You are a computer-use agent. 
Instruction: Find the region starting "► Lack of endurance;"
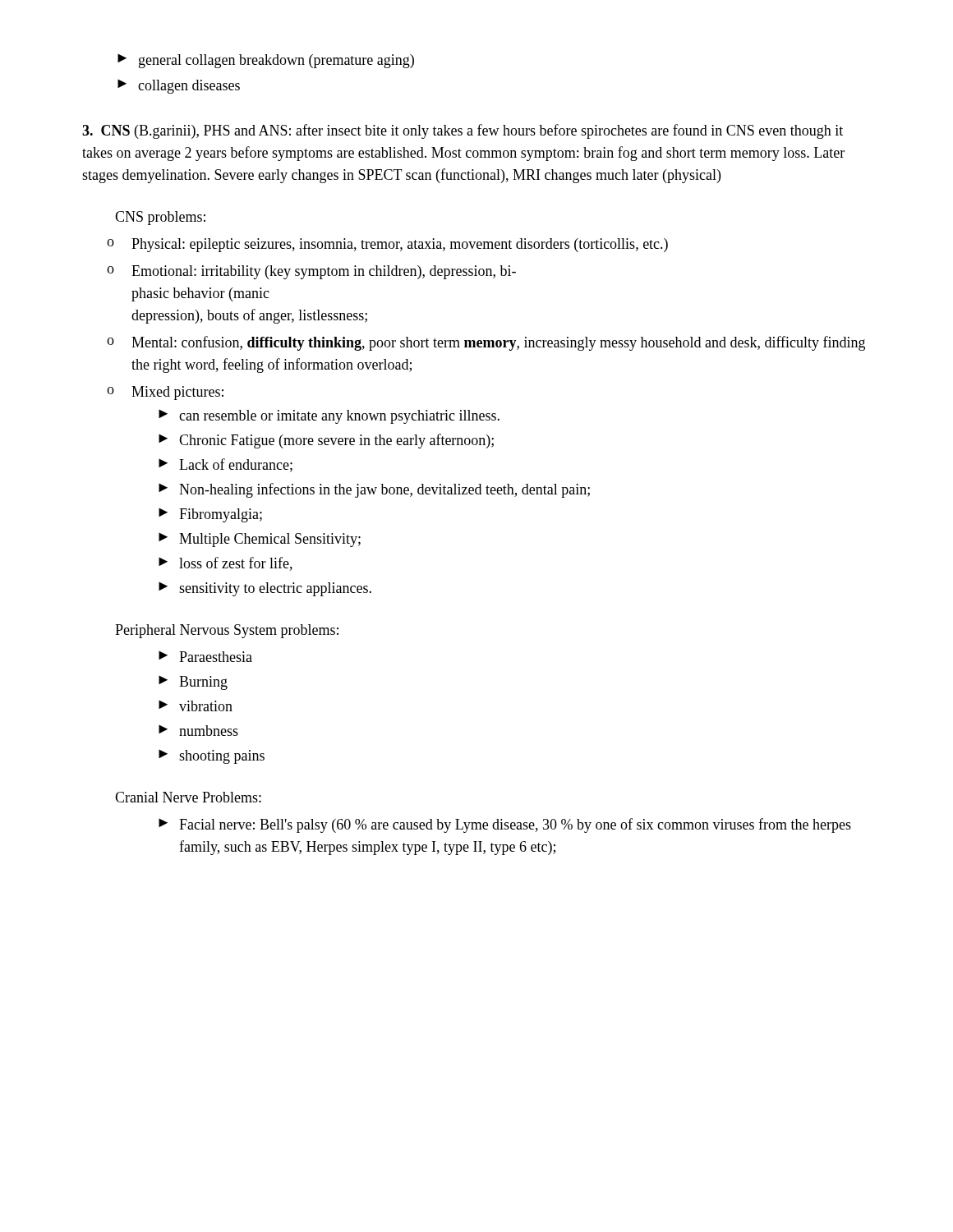[x=225, y=465]
